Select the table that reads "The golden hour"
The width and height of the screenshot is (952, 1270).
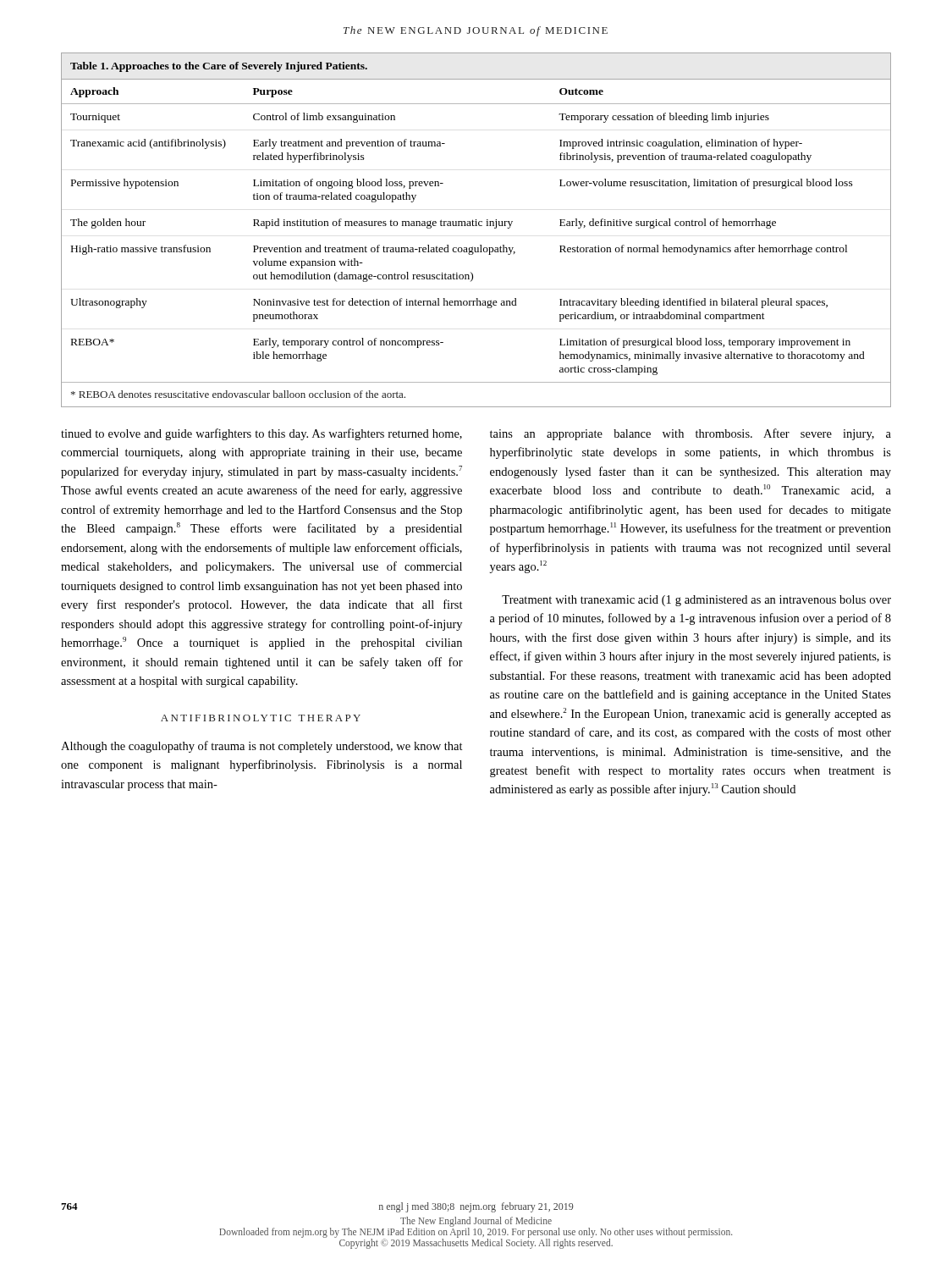(476, 230)
